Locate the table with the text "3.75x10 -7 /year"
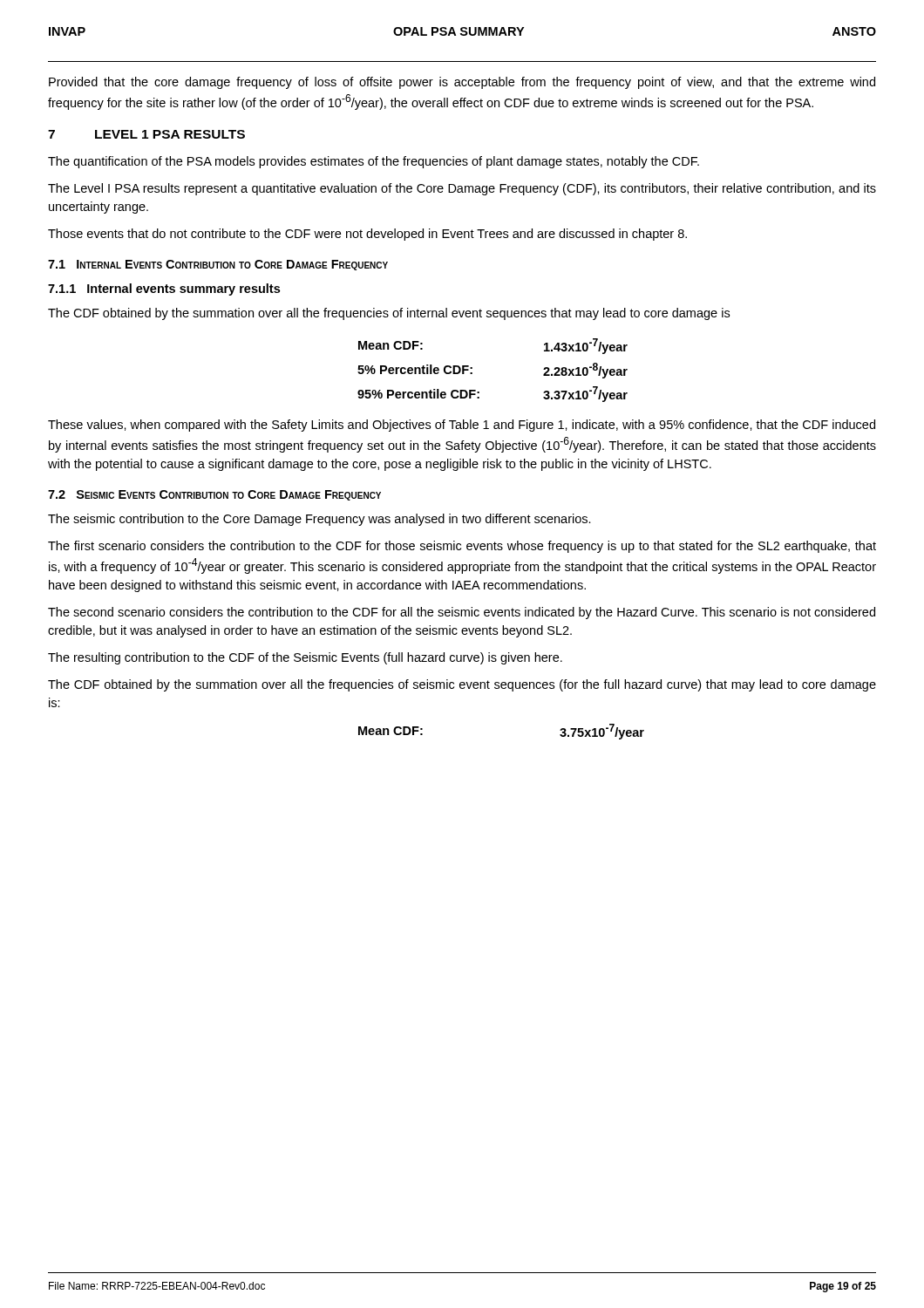924x1308 pixels. tap(462, 731)
